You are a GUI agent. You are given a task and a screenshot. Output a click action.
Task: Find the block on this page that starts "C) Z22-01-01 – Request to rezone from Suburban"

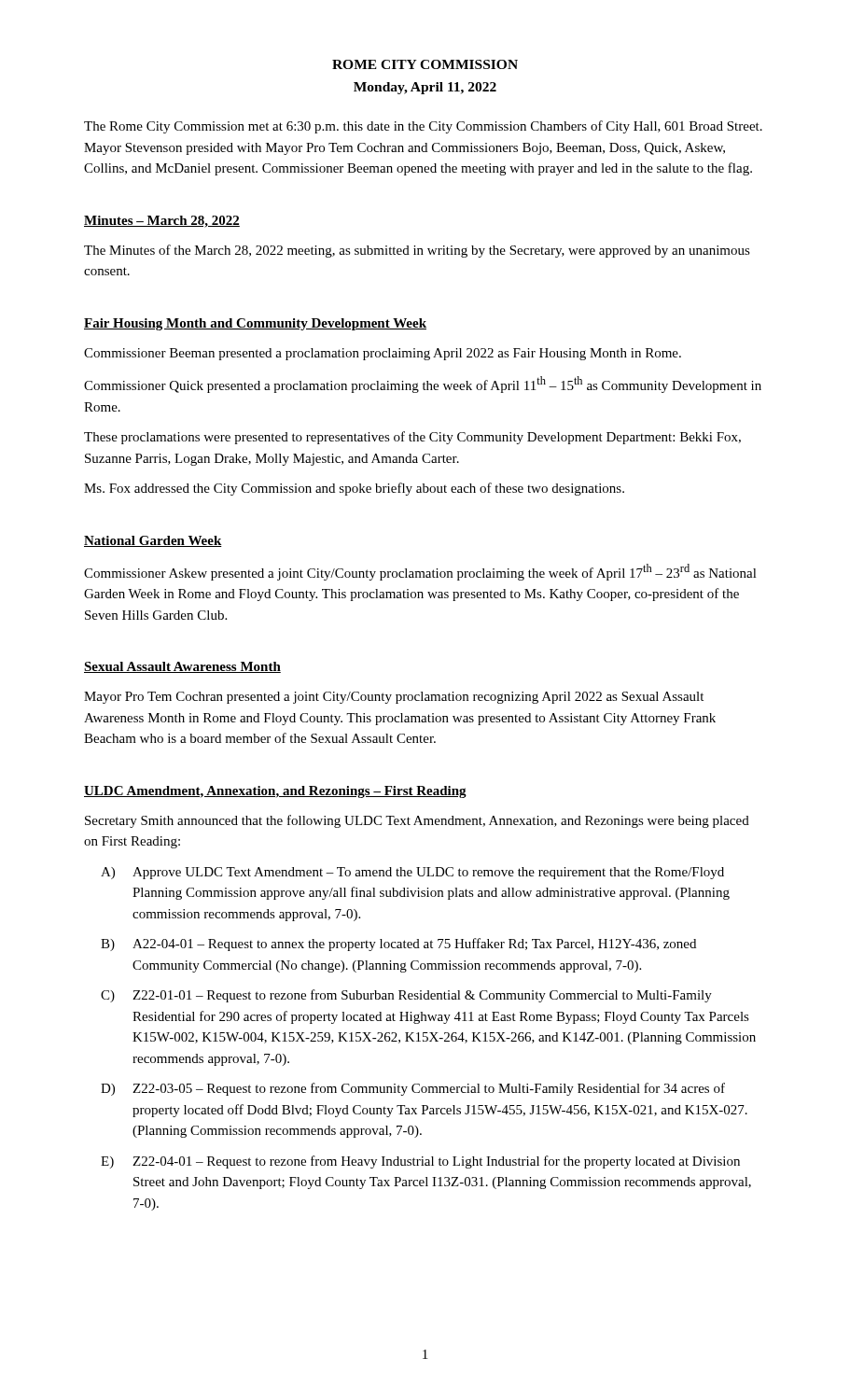tap(433, 1027)
